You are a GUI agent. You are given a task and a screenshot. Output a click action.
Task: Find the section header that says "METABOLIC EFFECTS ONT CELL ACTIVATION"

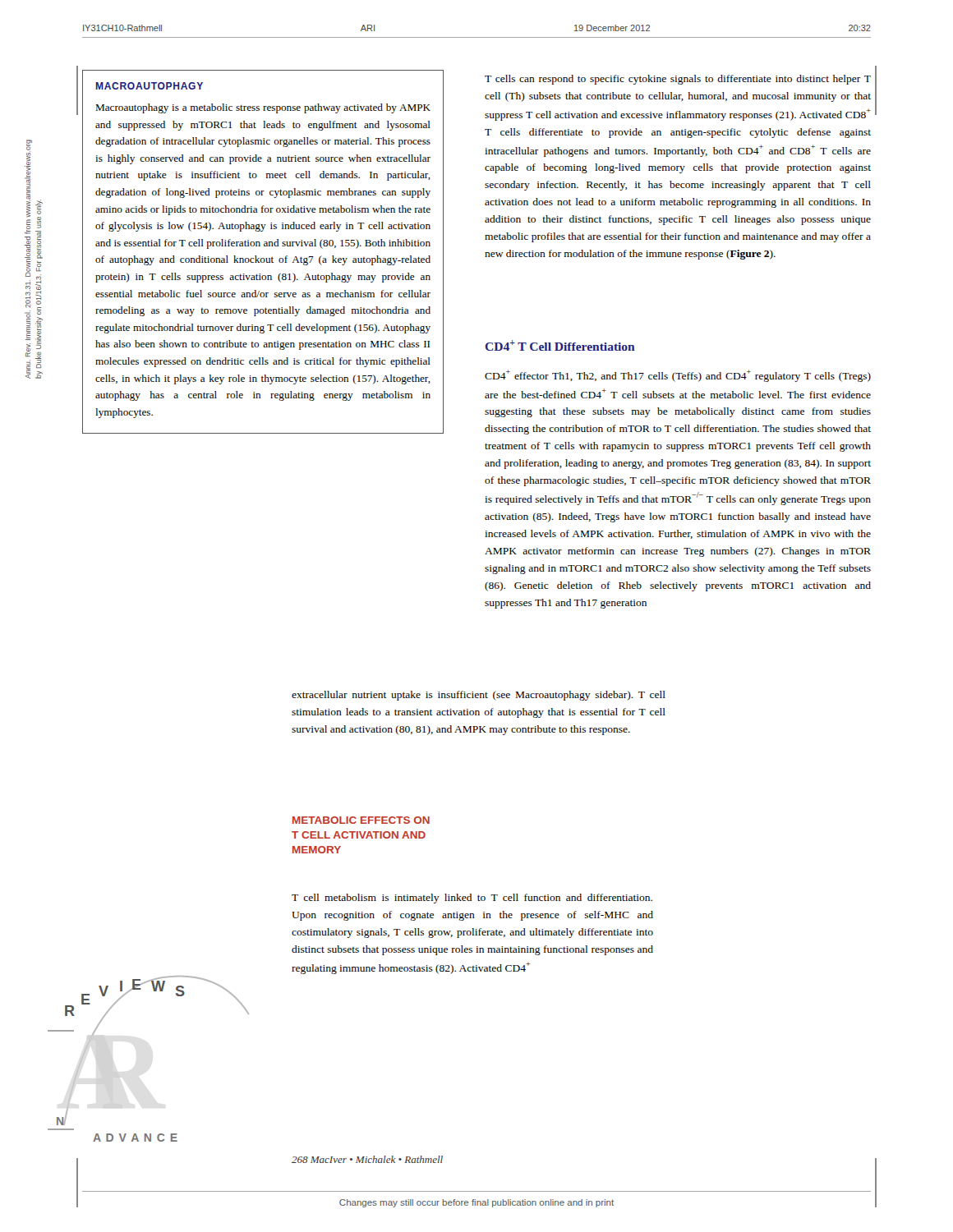[x=361, y=835]
